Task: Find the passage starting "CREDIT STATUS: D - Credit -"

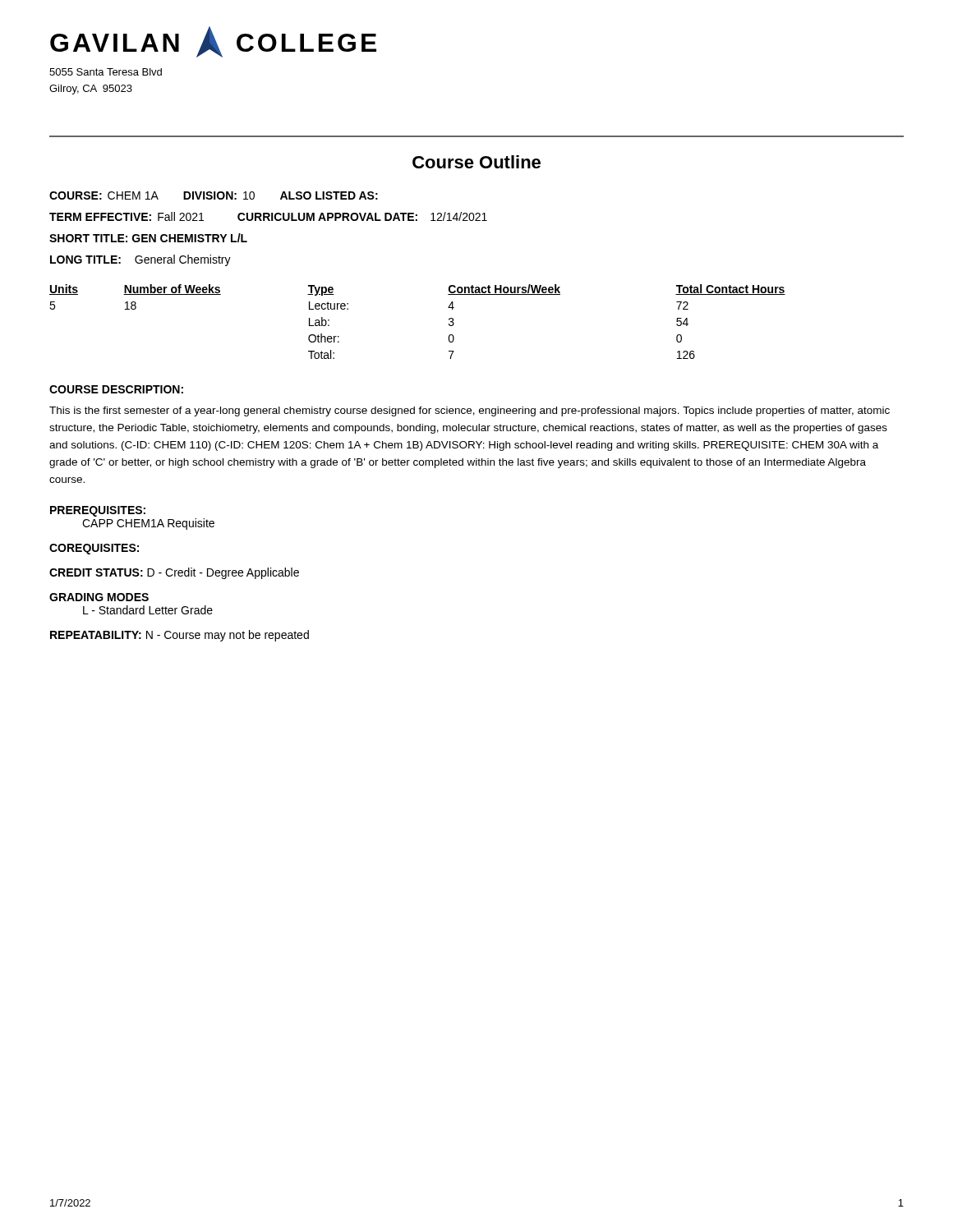Action: click(174, 572)
